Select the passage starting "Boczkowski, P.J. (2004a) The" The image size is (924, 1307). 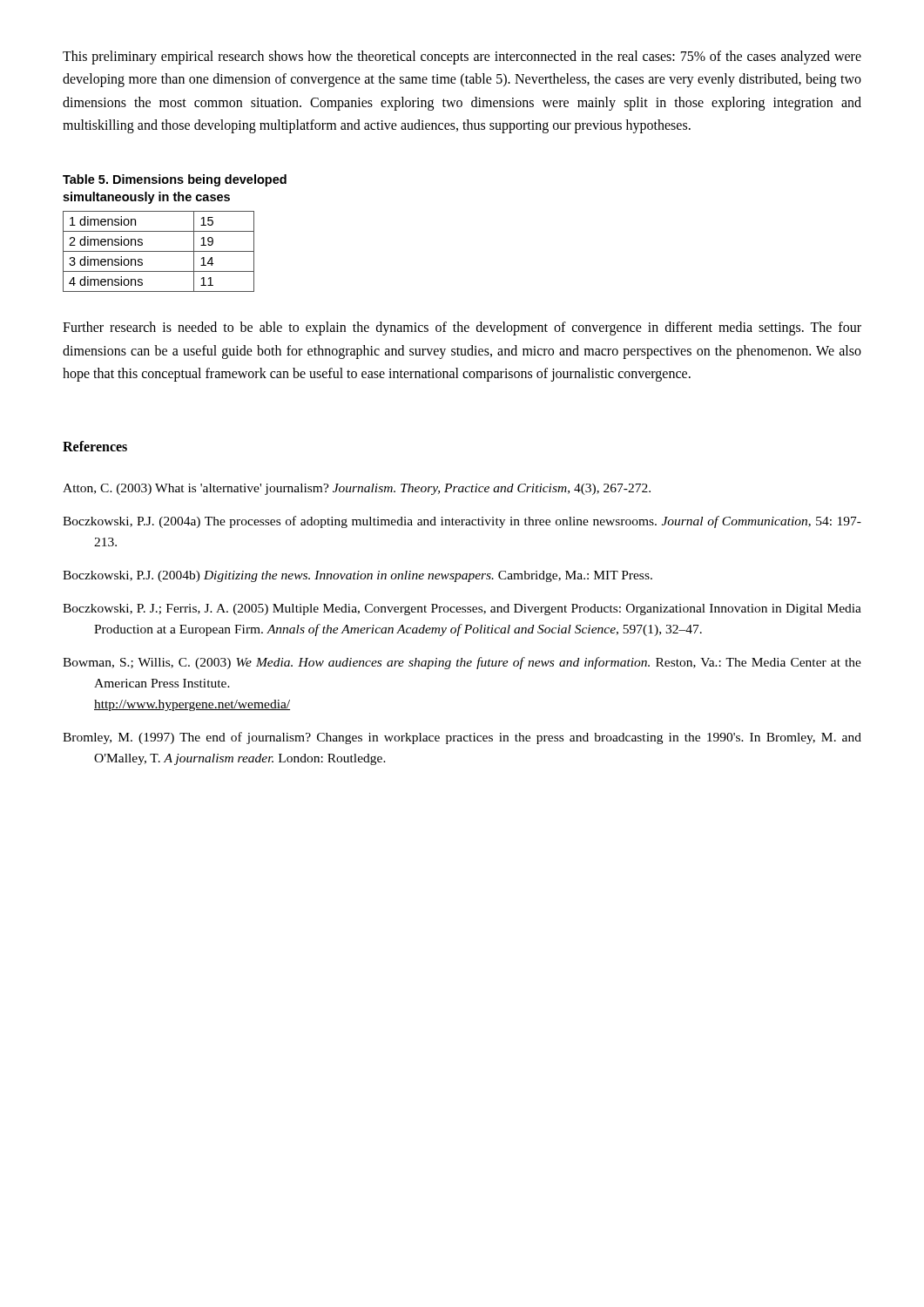click(x=462, y=531)
